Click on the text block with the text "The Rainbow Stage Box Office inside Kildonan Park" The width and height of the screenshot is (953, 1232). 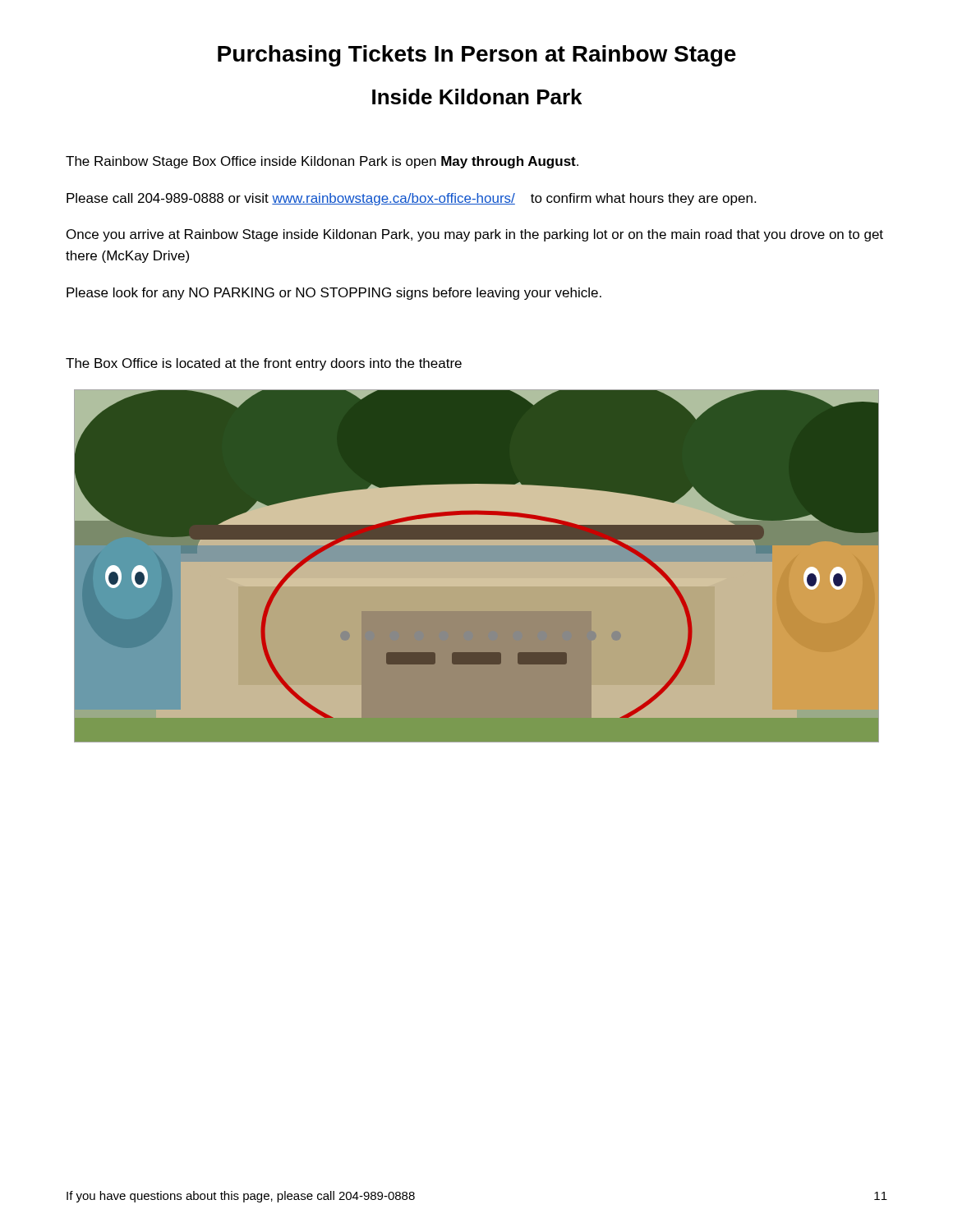coord(323,162)
